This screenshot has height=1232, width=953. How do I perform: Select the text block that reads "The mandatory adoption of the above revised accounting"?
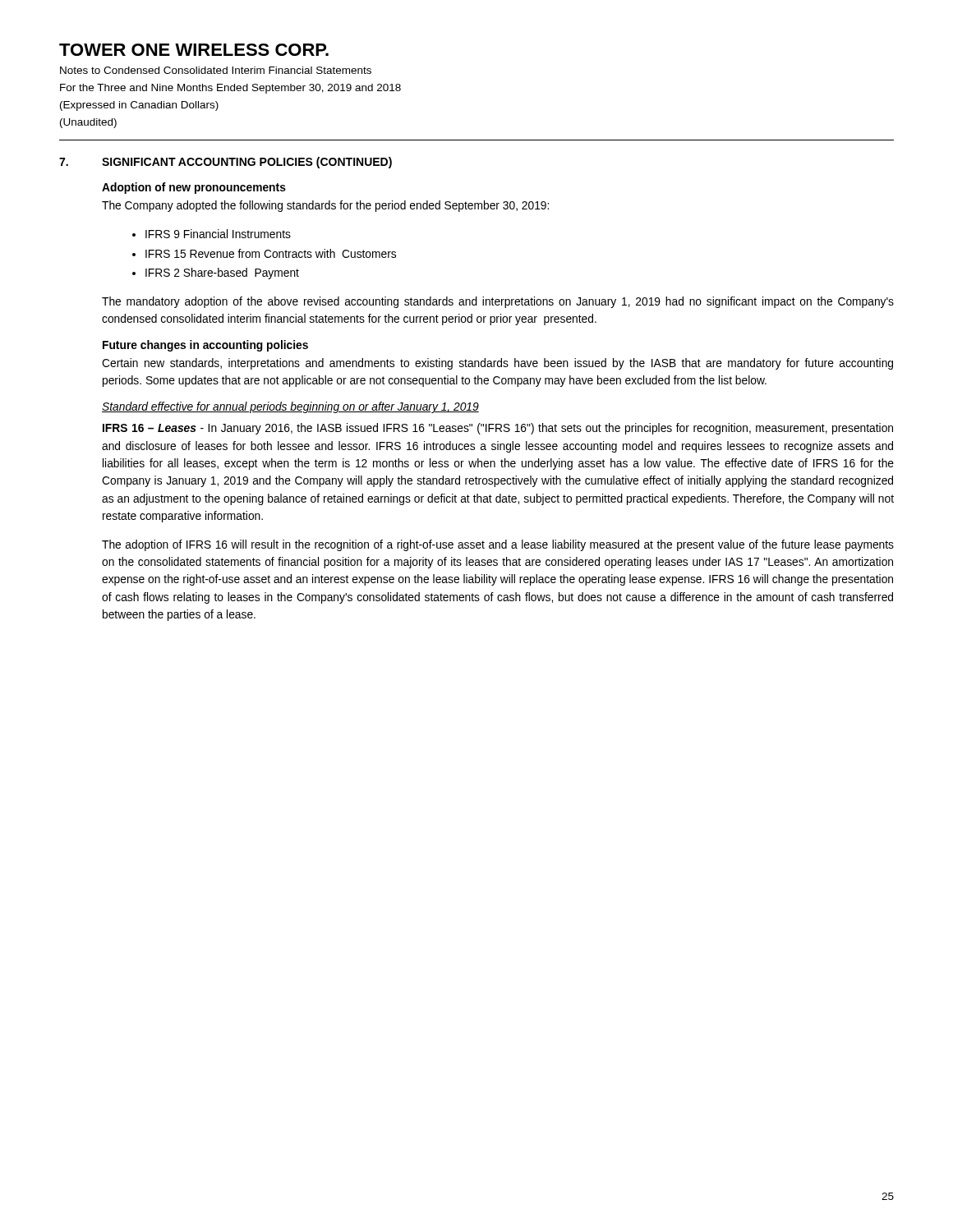tap(498, 311)
